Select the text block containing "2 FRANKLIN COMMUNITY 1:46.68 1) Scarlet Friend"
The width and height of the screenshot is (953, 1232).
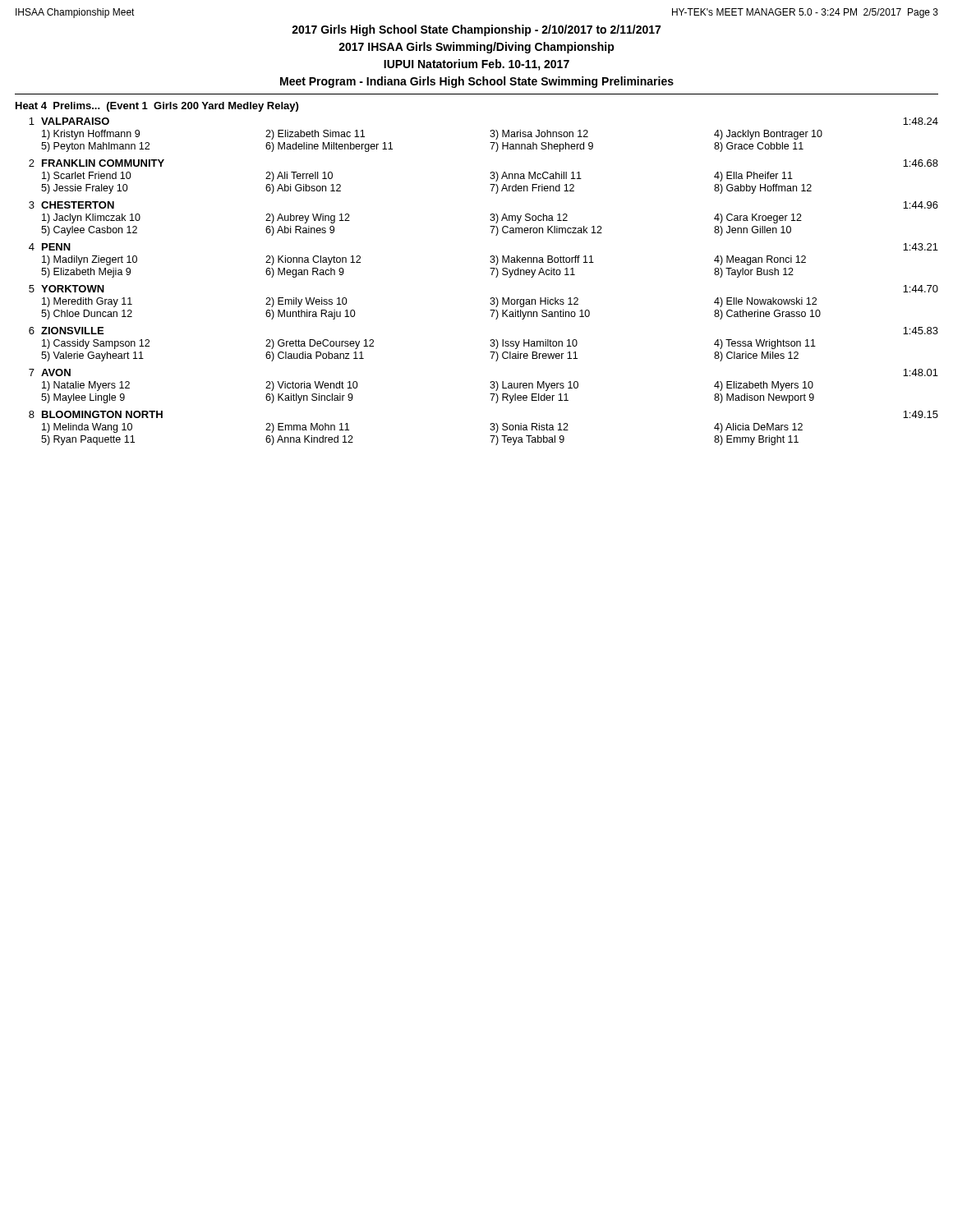[x=92, y=163]
